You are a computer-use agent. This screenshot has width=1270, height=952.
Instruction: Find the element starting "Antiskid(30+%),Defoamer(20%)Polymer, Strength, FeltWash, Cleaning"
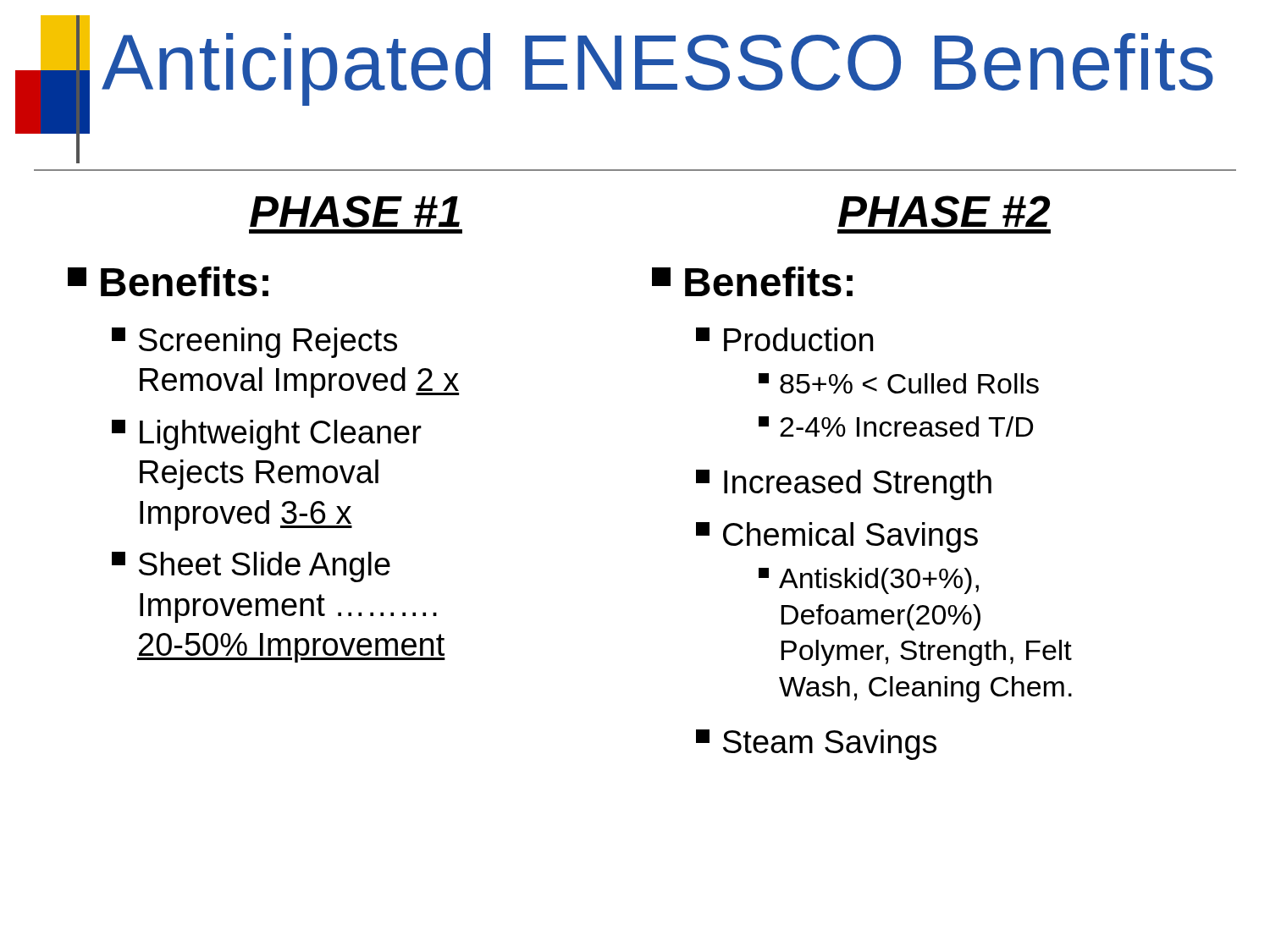pyautogui.click(x=916, y=632)
